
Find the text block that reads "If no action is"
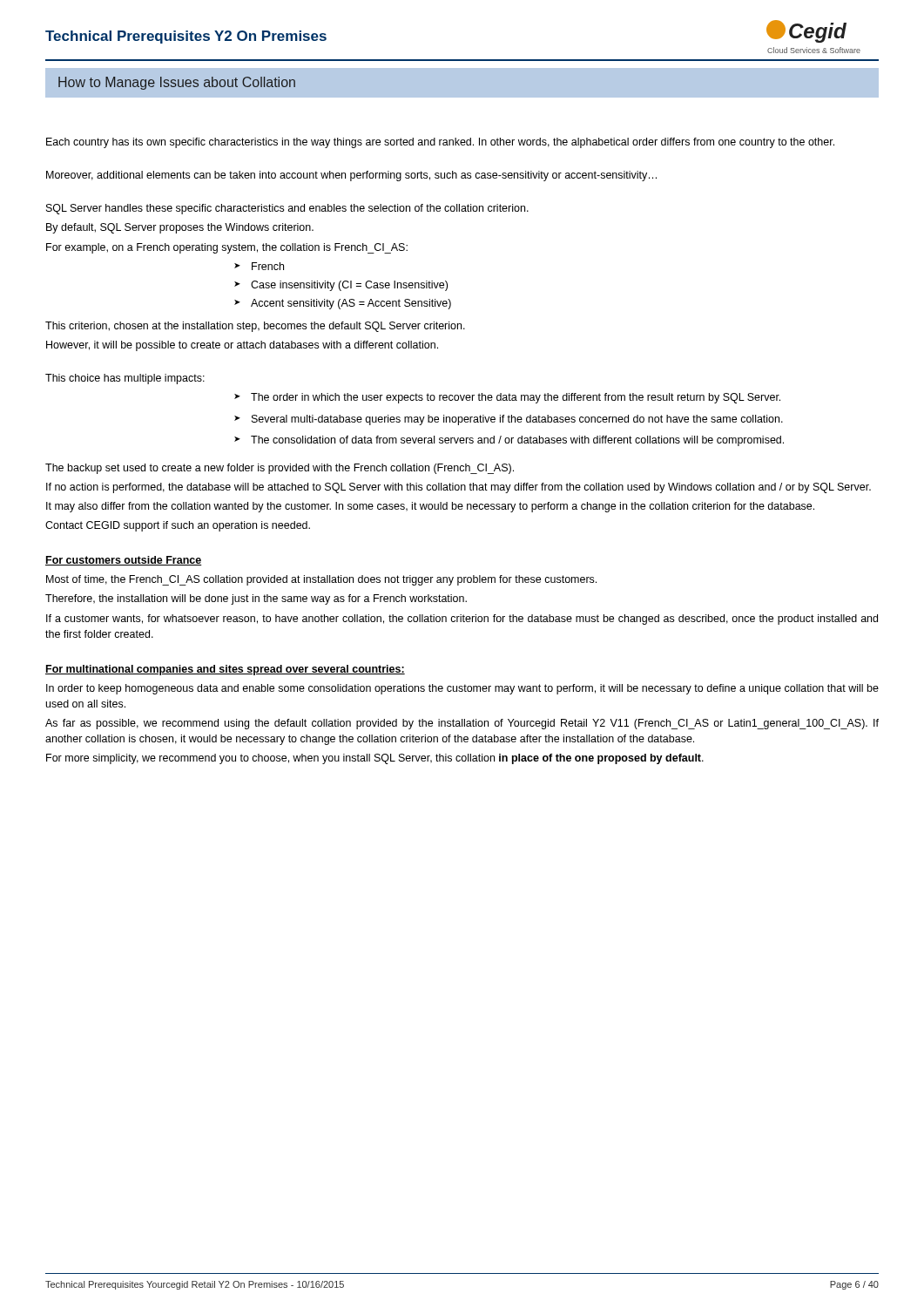point(458,487)
